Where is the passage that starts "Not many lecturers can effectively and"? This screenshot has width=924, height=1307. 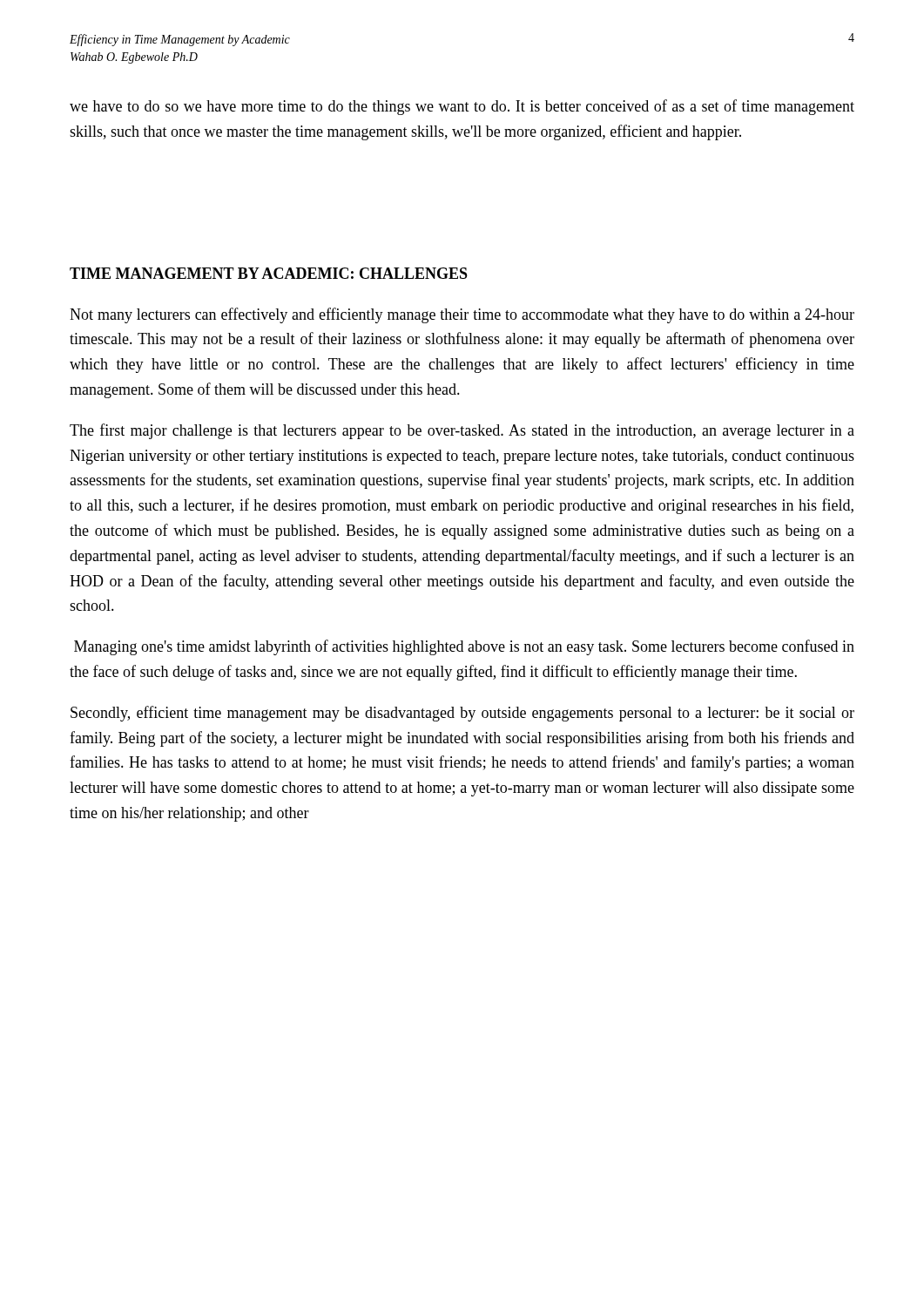click(462, 352)
